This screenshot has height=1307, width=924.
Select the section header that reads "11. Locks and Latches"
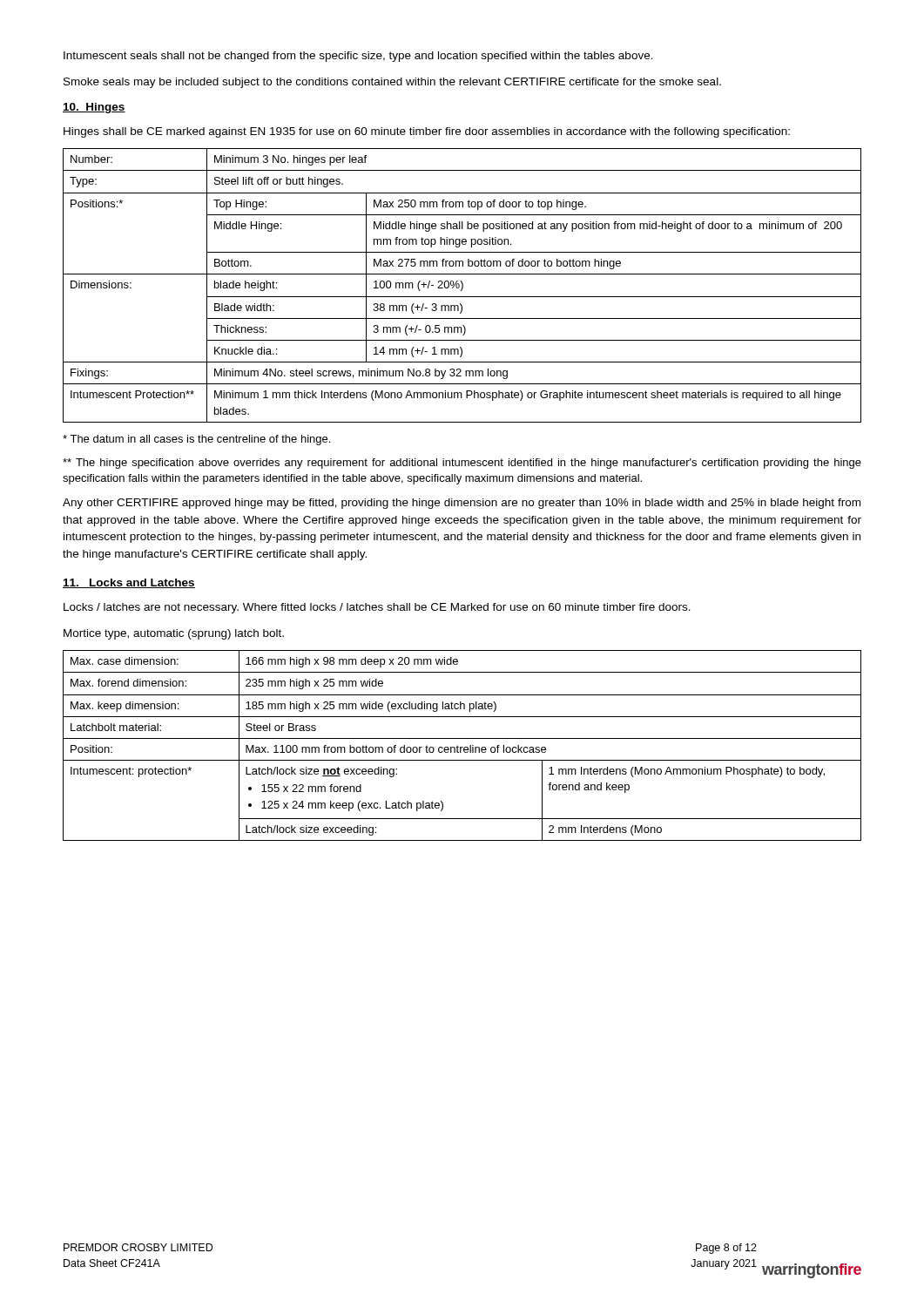coord(129,583)
